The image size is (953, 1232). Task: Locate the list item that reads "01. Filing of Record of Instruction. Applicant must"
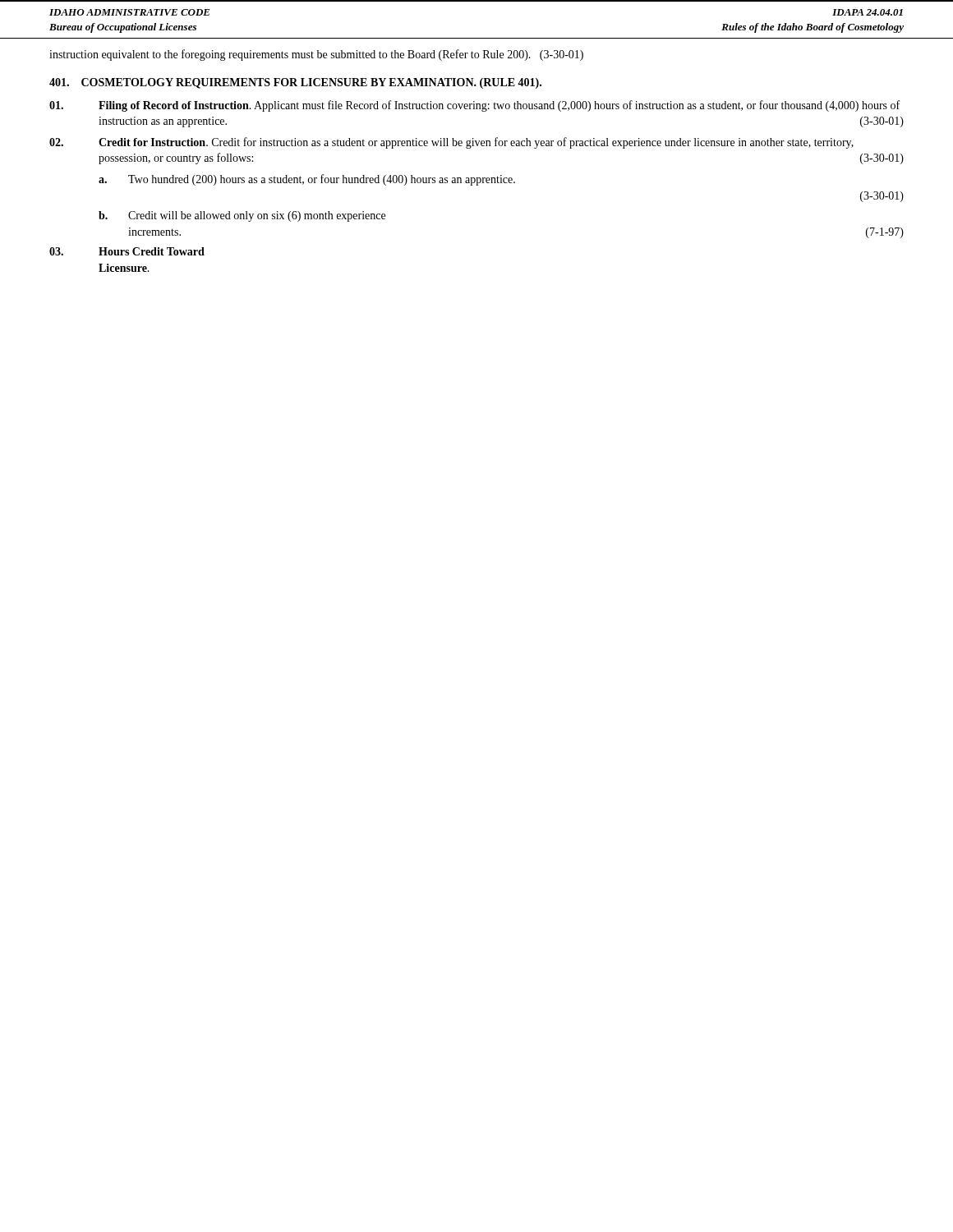[x=476, y=113]
